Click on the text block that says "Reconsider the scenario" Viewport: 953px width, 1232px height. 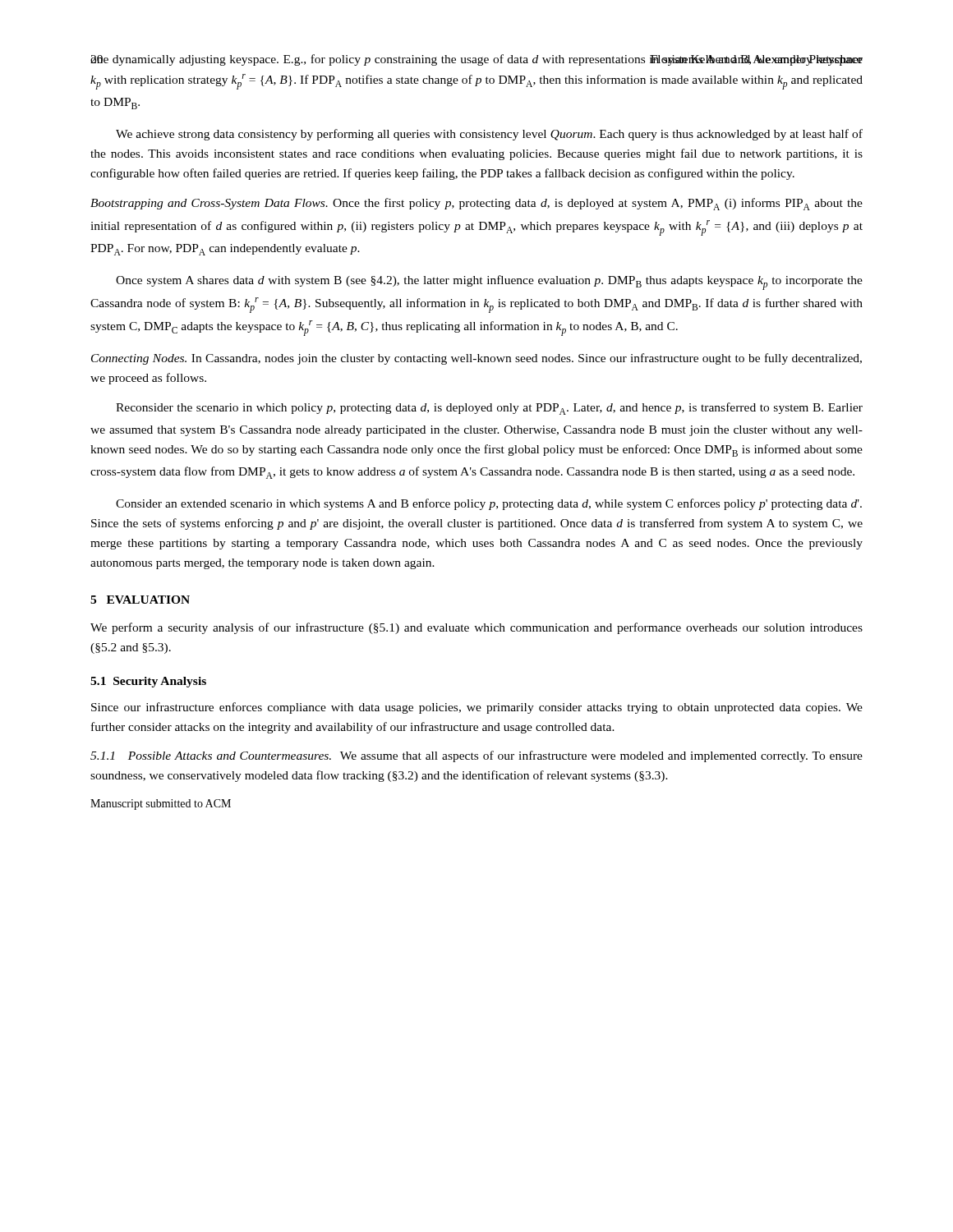[x=476, y=441]
